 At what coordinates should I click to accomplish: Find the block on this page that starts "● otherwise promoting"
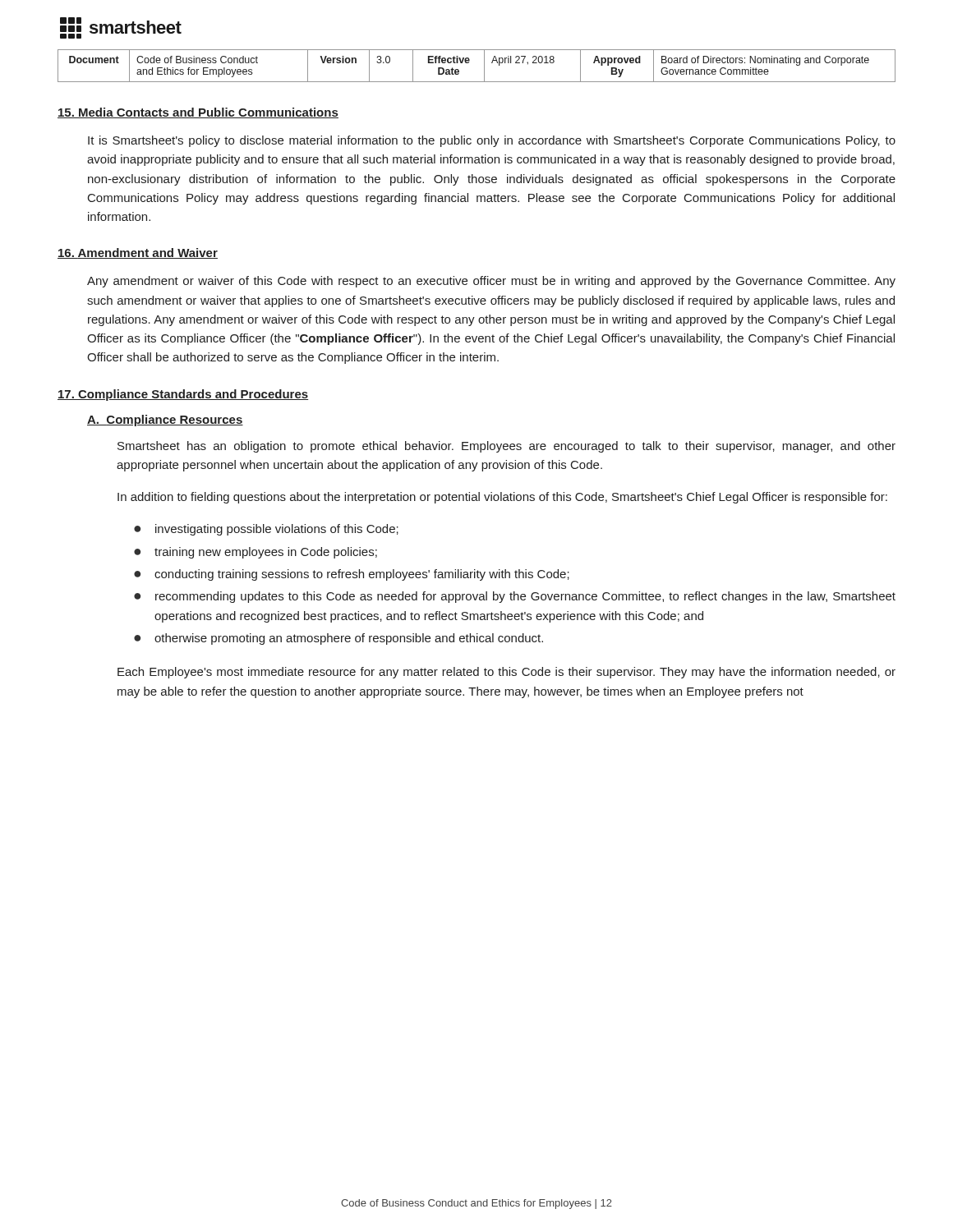514,638
